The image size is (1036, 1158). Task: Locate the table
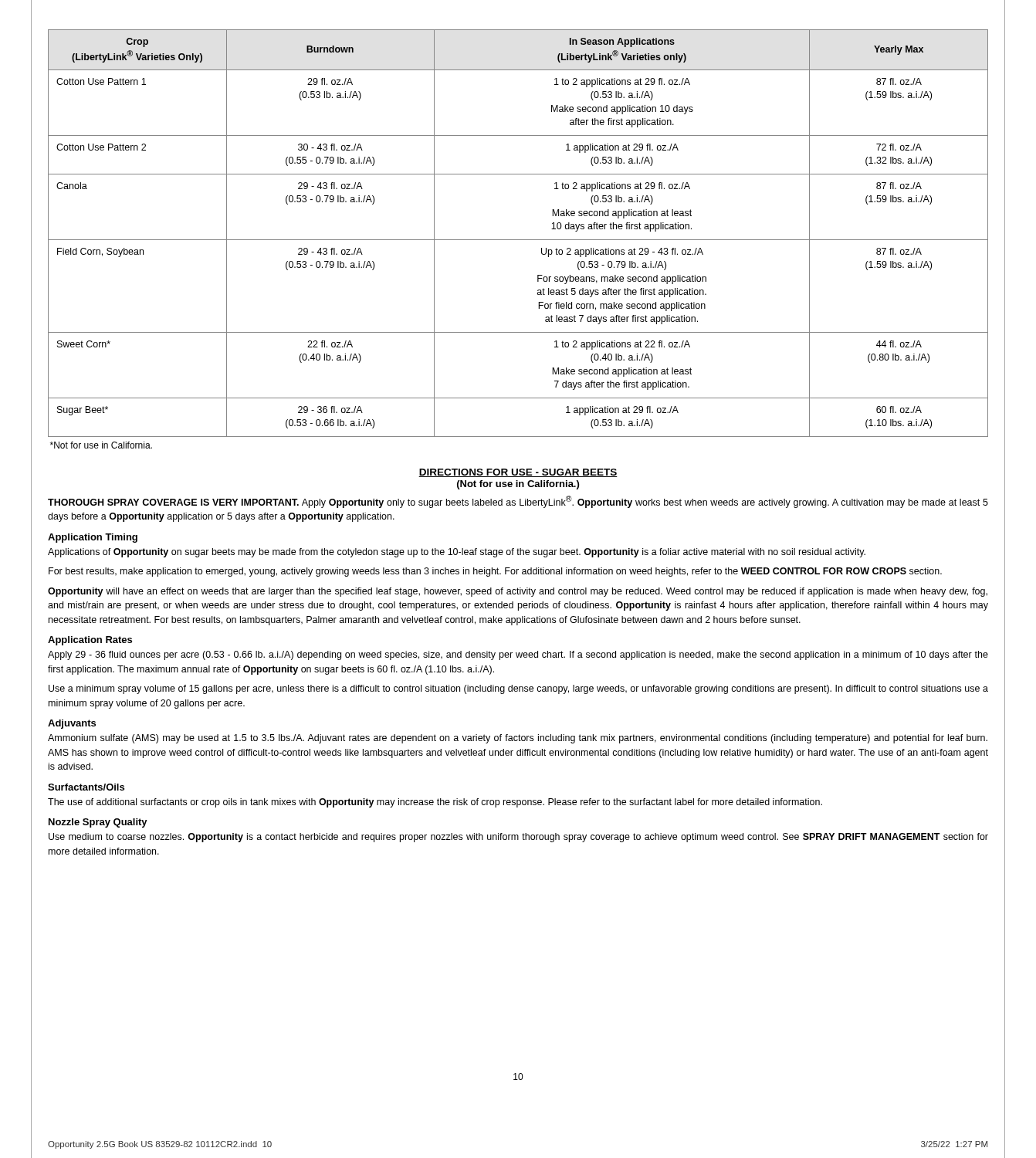pyautogui.click(x=518, y=241)
